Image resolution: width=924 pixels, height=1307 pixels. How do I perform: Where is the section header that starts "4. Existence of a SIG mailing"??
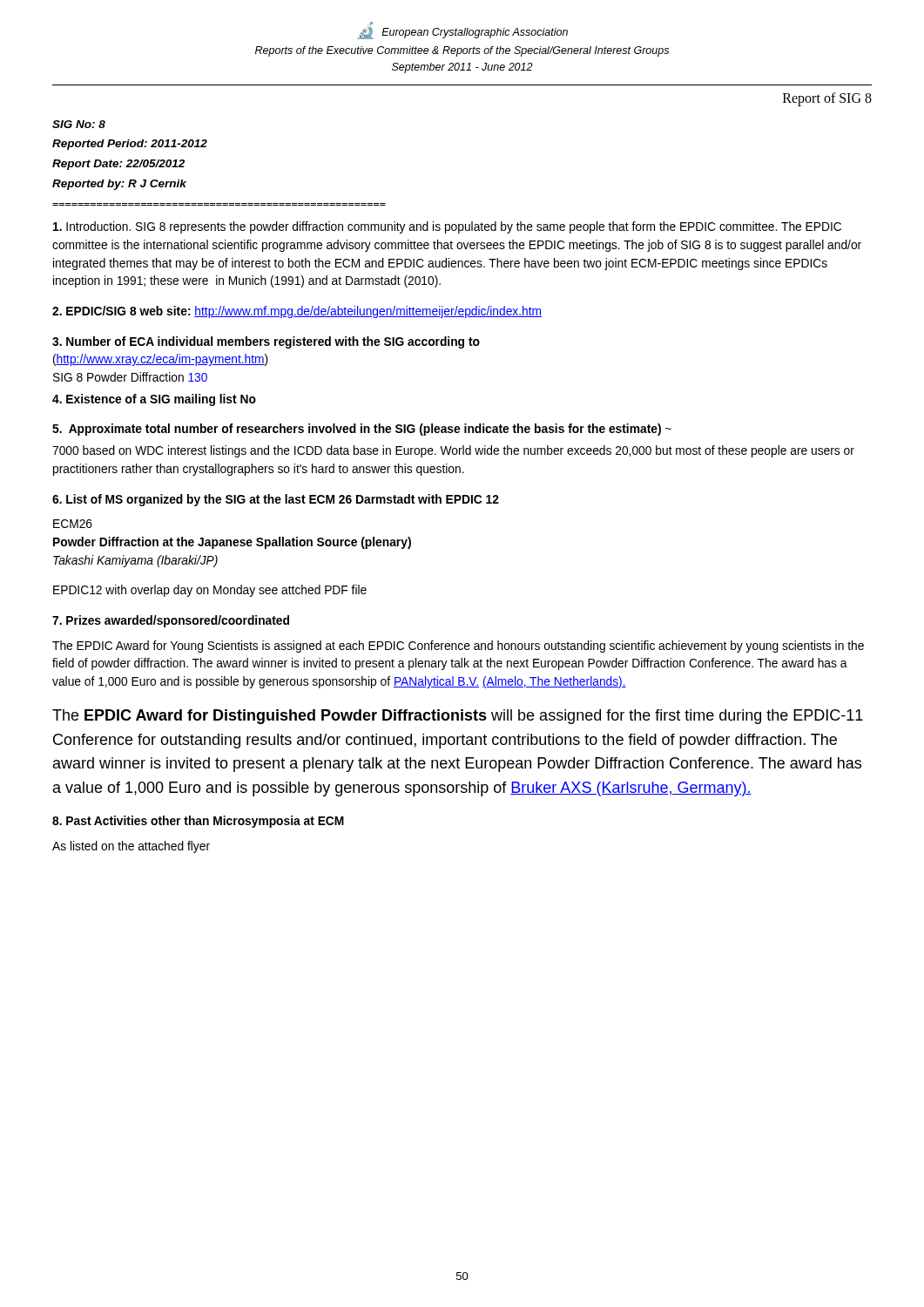(154, 399)
